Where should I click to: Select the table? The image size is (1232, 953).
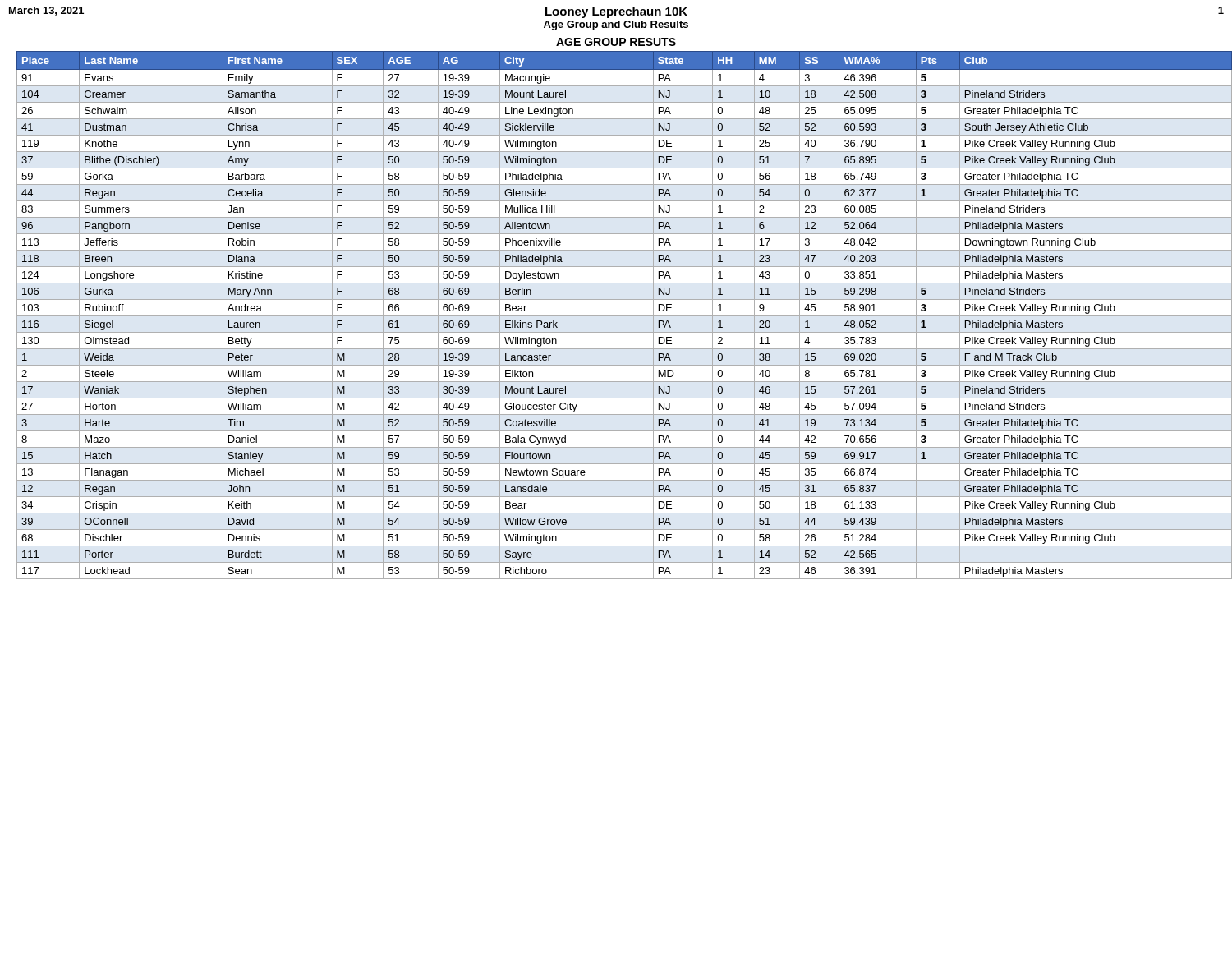(x=616, y=315)
